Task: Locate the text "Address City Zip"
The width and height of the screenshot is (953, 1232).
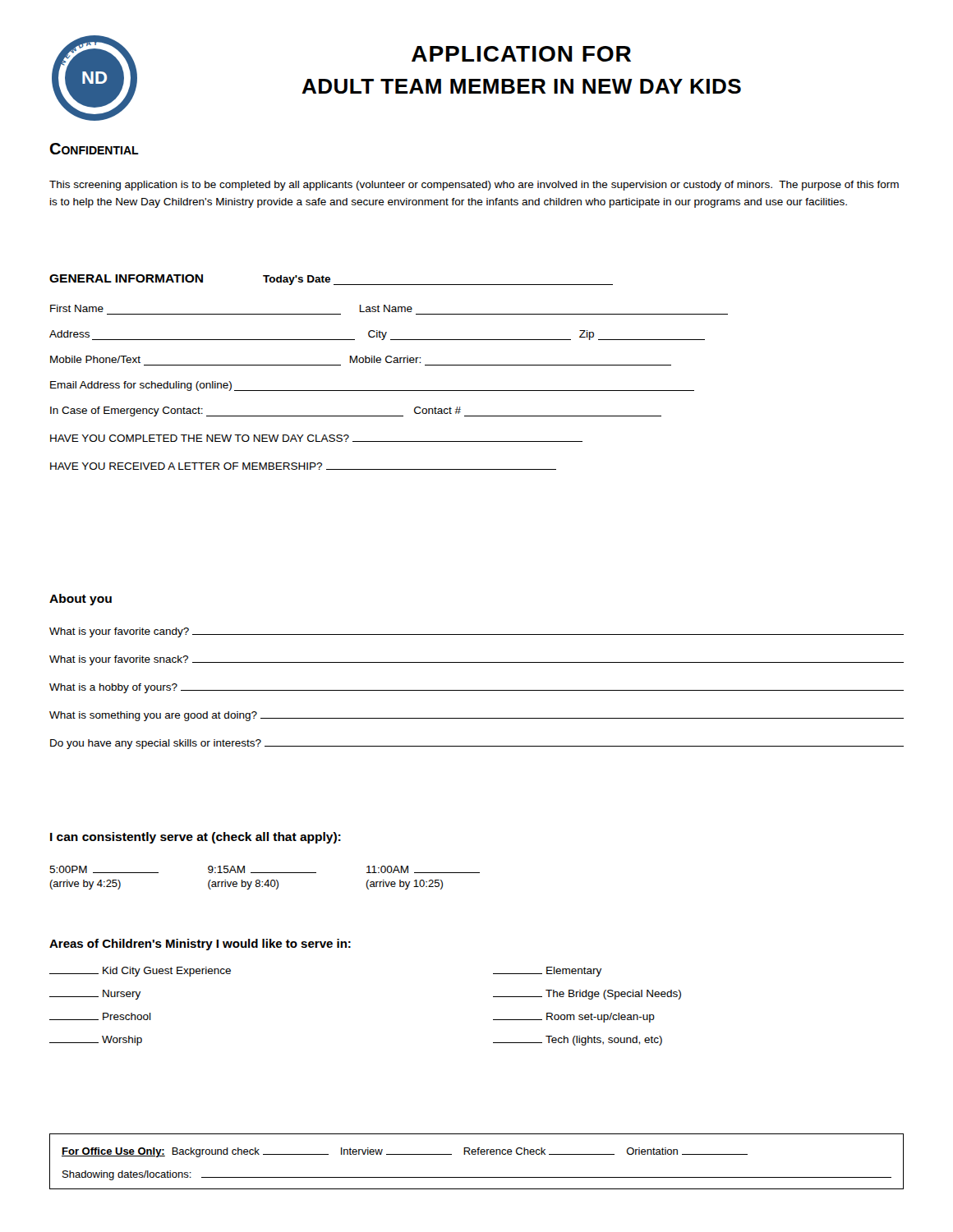Action: coord(377,333)
